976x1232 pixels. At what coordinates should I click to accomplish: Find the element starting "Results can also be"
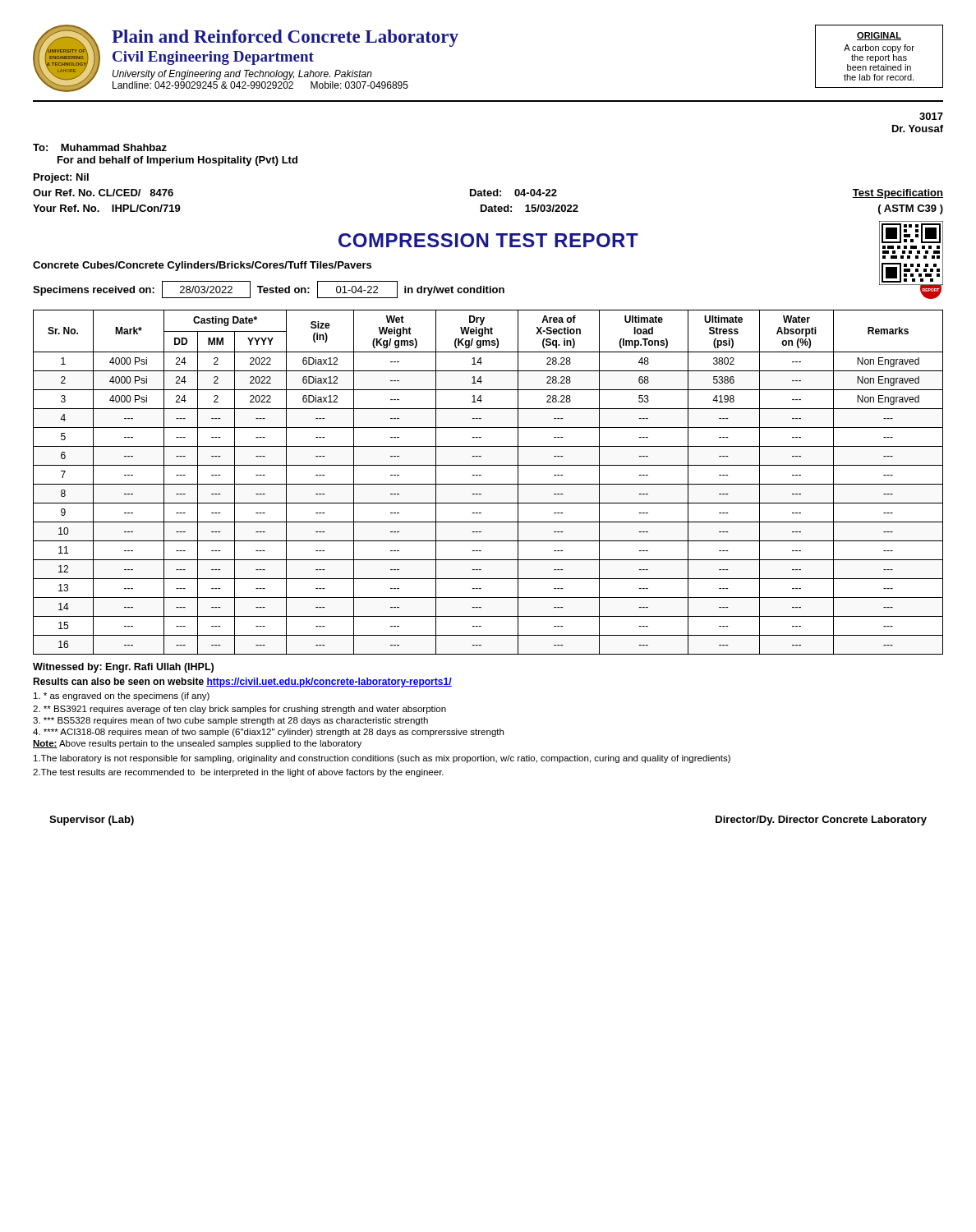point(242,682)
